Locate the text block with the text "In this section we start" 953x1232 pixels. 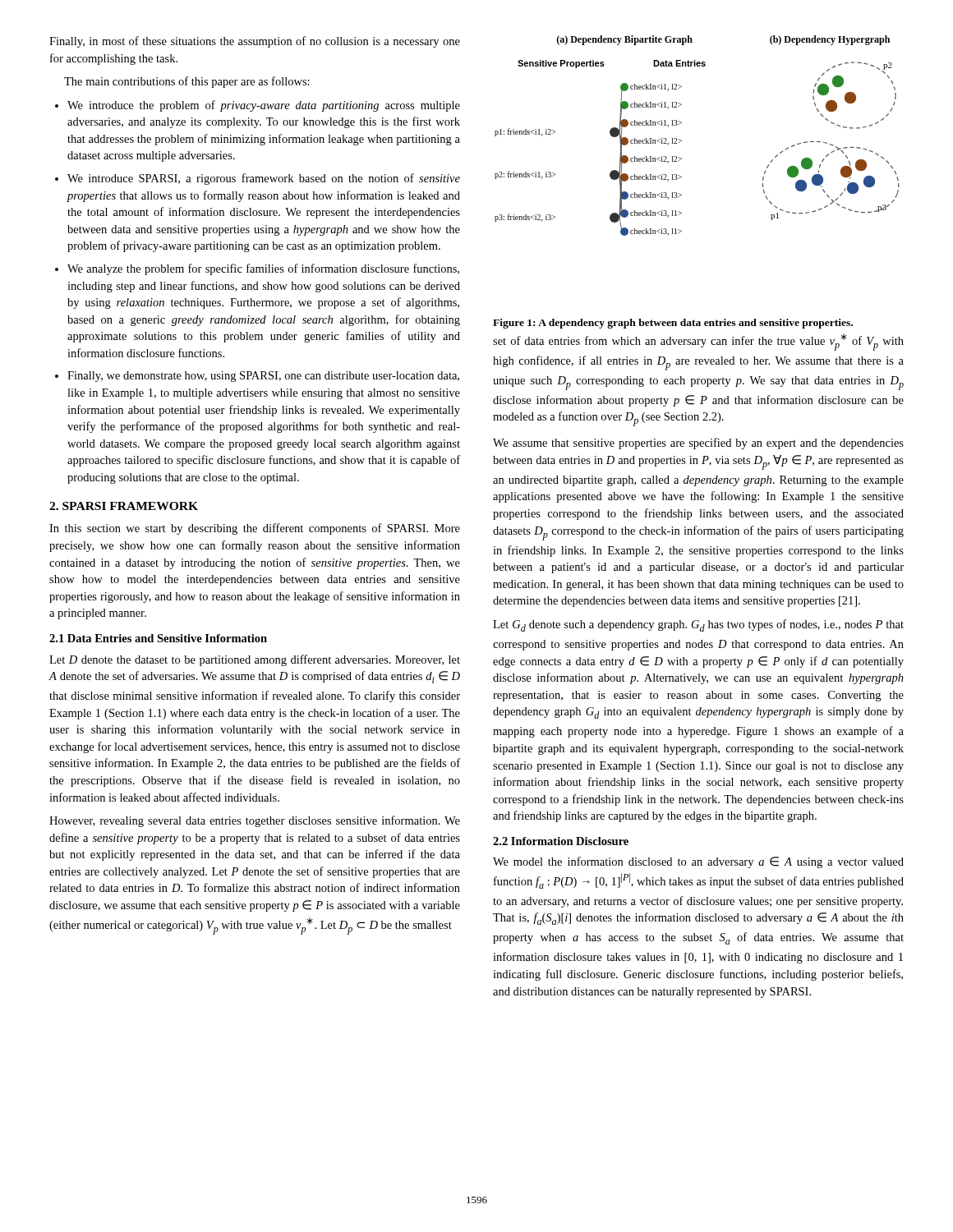point(255,571)
